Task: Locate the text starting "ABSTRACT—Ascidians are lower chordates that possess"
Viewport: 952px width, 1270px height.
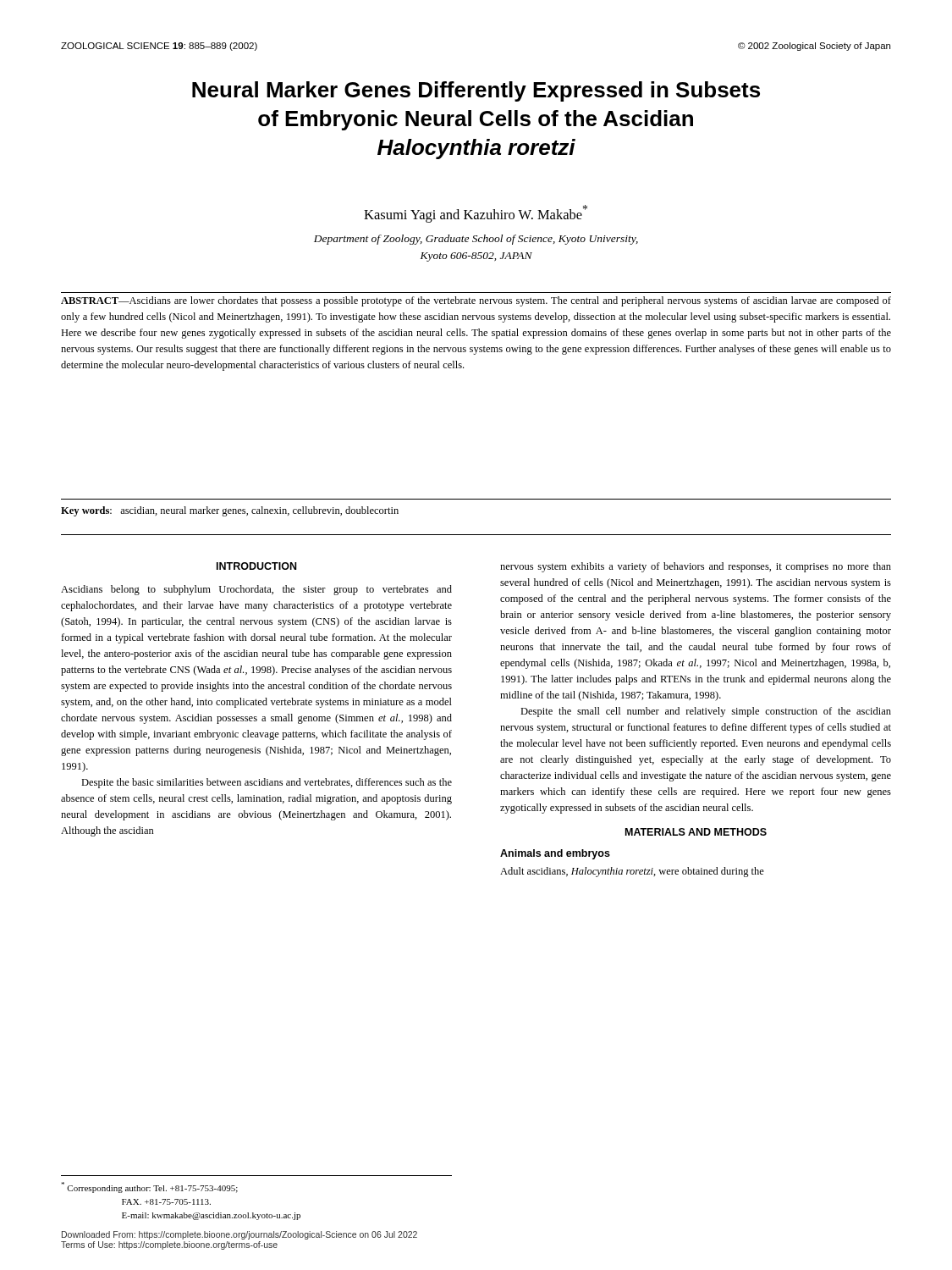Action: tap(476, 333)
